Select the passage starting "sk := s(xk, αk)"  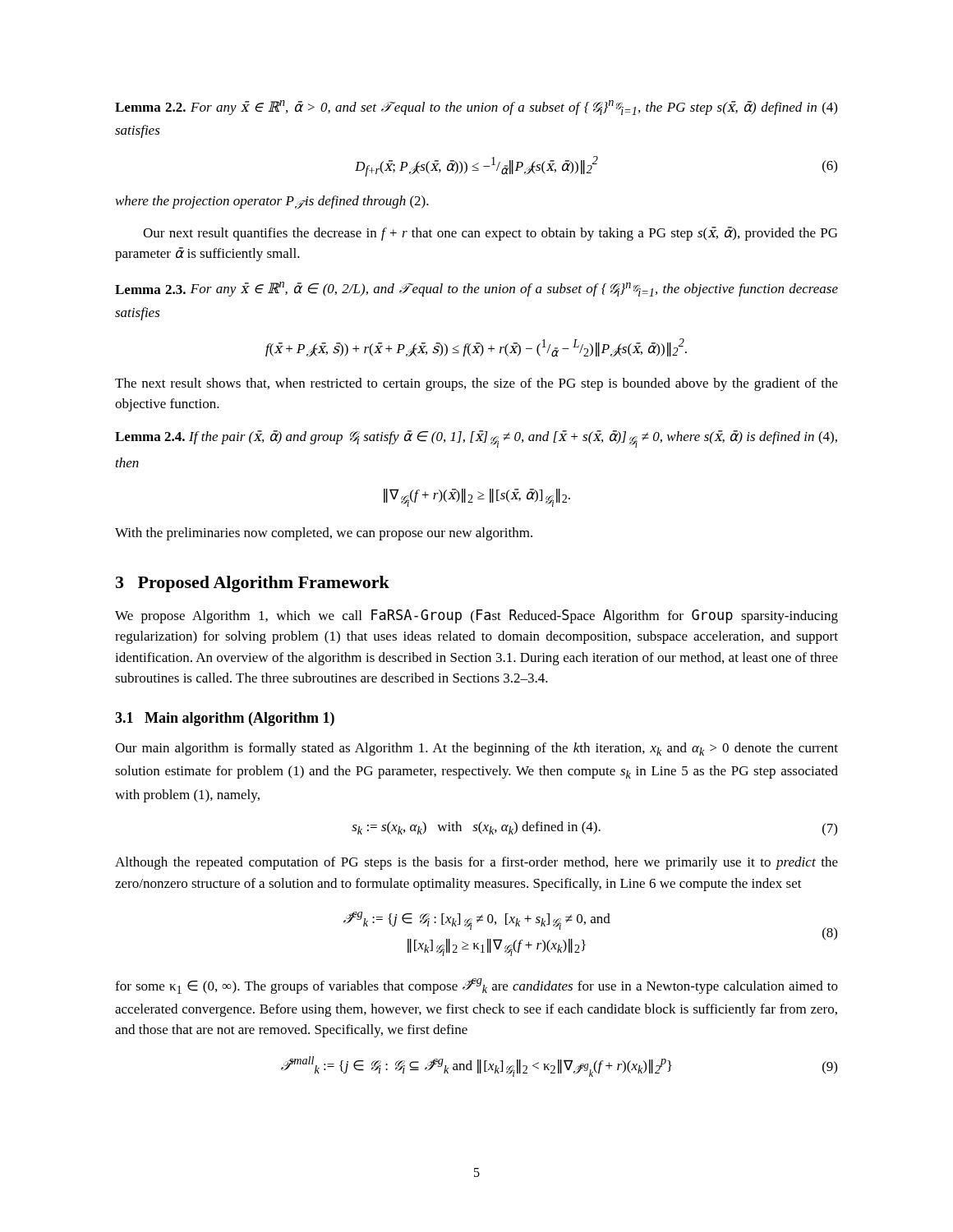pos(595,829)
